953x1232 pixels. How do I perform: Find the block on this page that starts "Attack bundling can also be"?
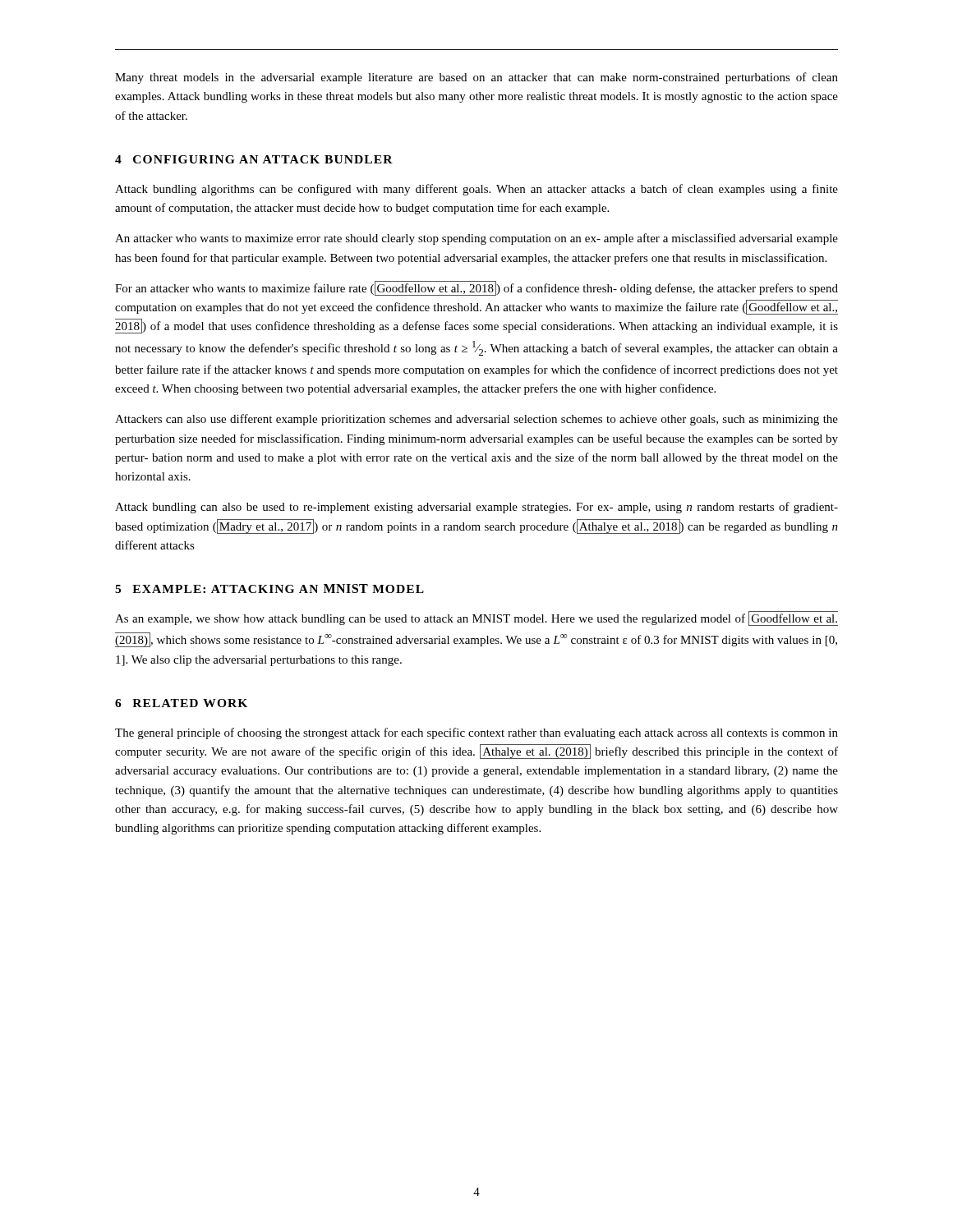(476, 526)
